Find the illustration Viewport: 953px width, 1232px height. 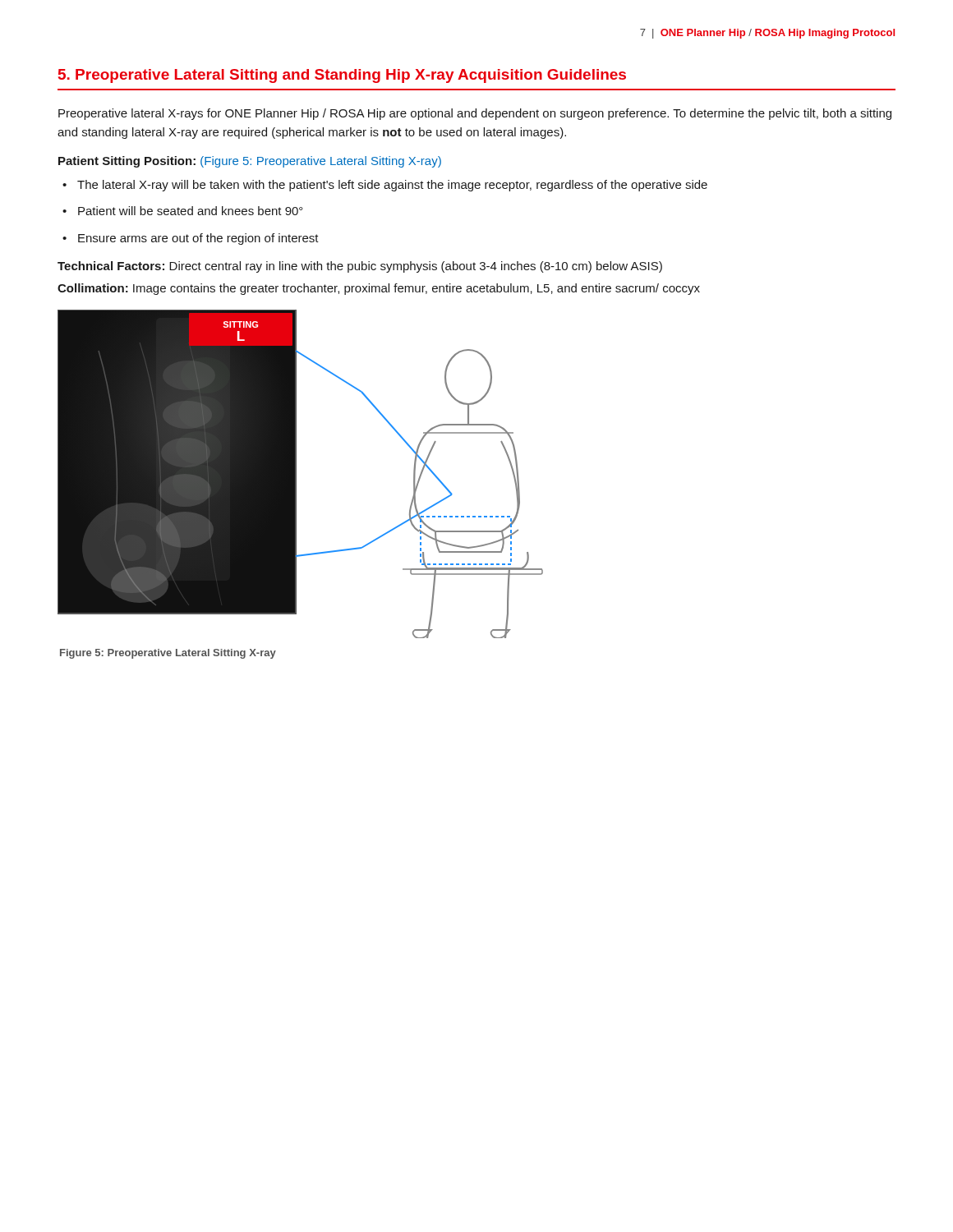point(476,474)
